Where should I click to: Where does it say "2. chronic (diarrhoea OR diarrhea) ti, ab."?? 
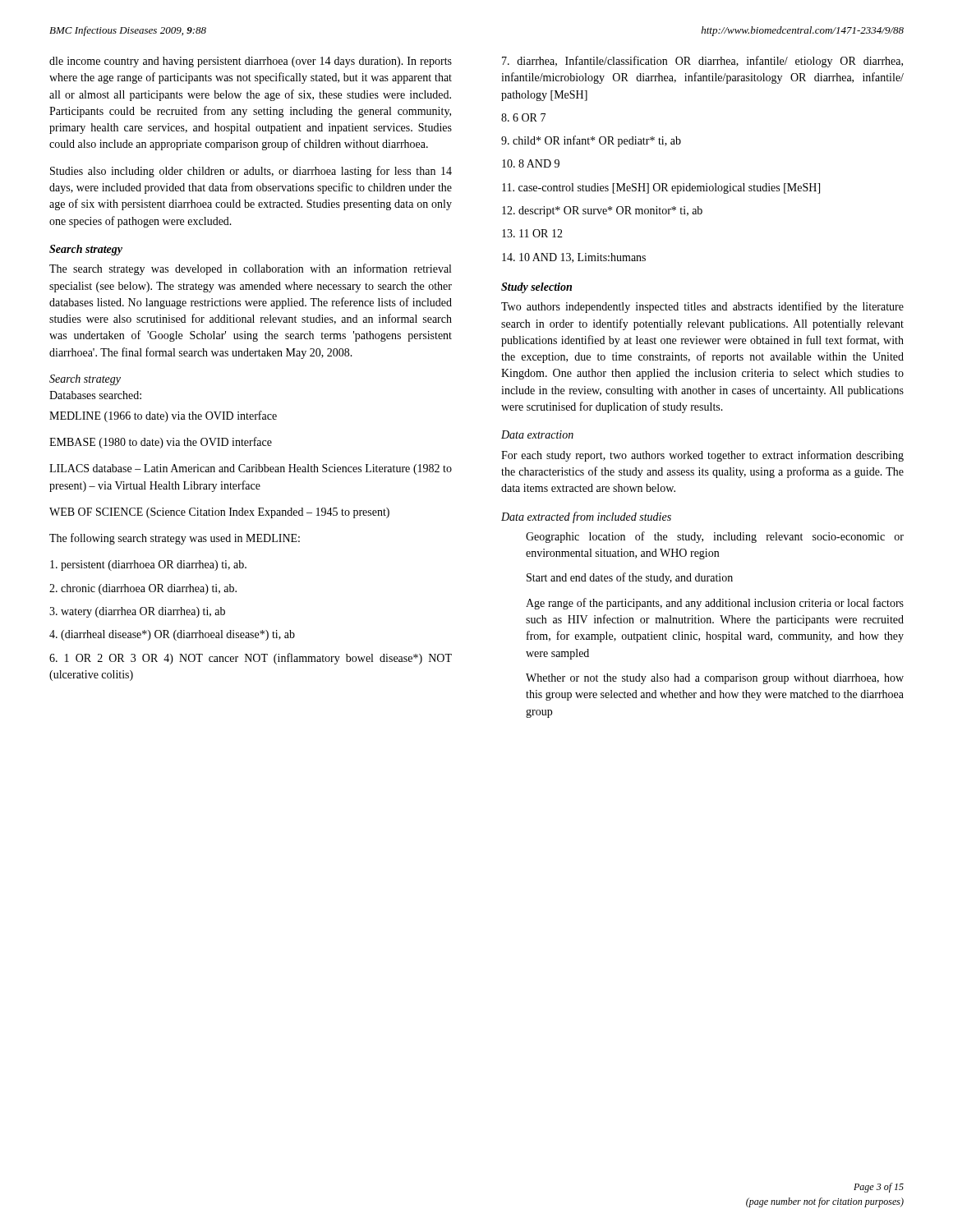click(x=143, y=588)
